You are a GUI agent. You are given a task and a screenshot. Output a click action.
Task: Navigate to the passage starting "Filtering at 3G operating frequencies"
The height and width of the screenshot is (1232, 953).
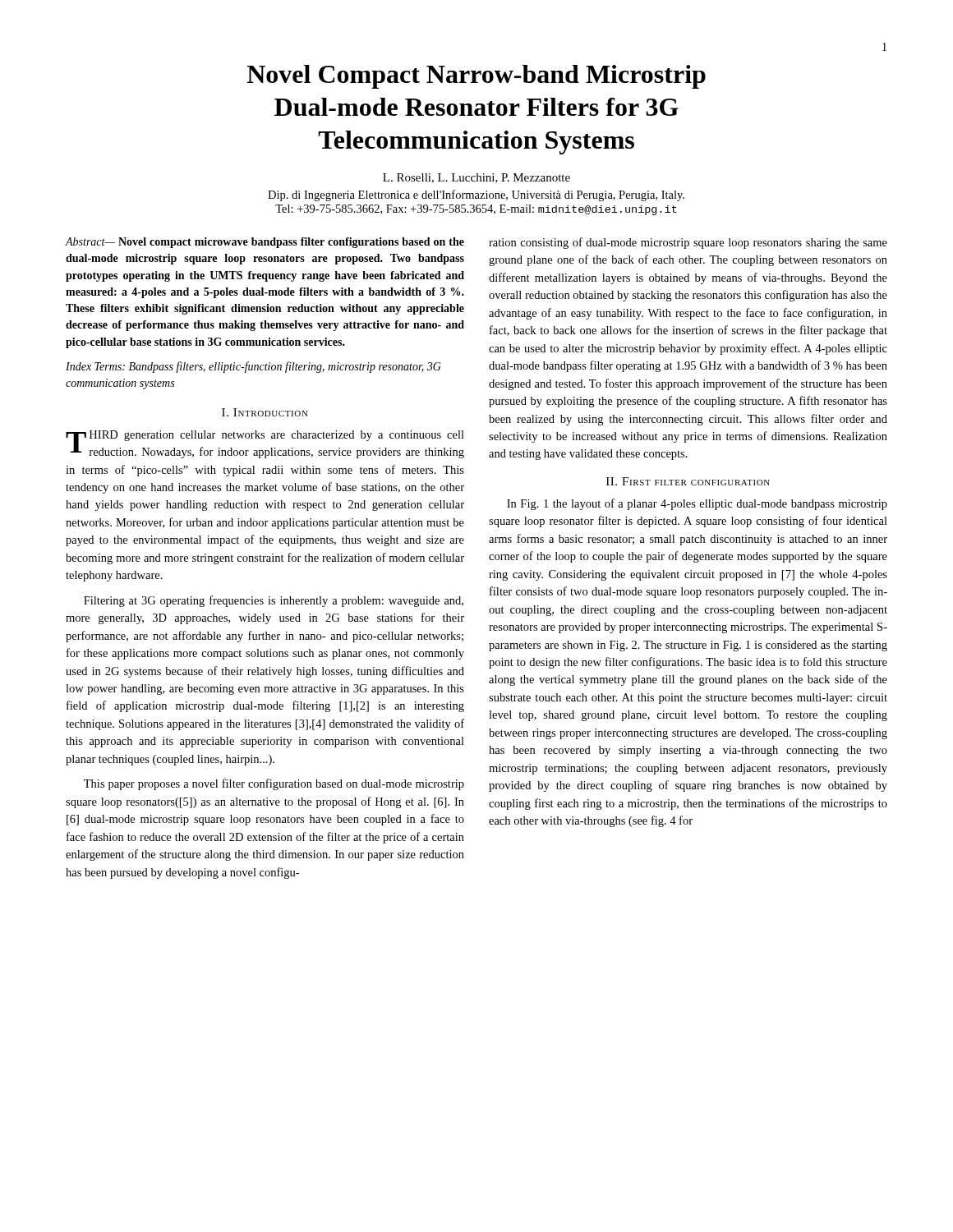(x=265, y=679)
